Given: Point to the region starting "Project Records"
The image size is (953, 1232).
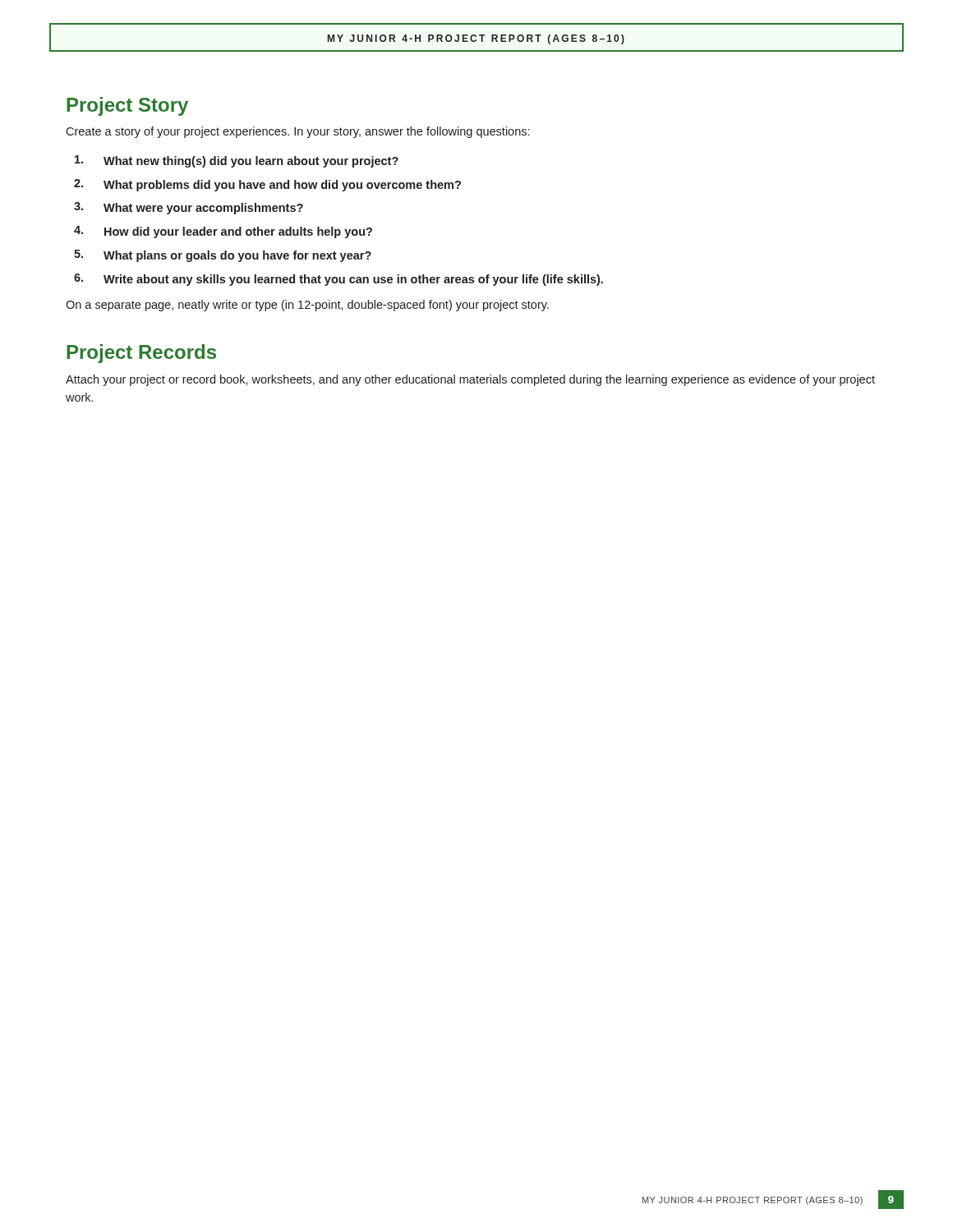Looking at the screenshot, I should [x=141, y=352].
